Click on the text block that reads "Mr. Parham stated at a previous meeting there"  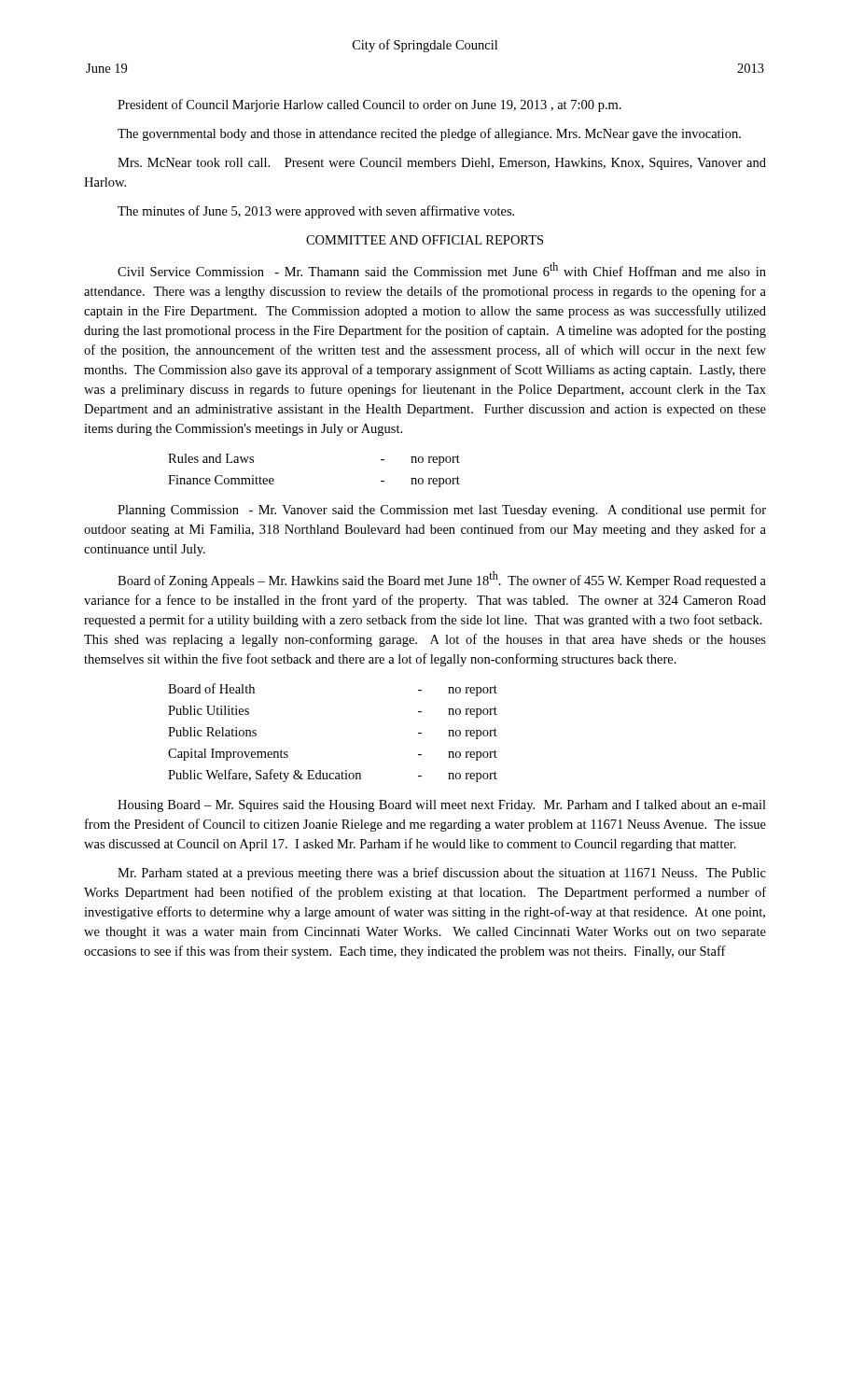[425, 912]
